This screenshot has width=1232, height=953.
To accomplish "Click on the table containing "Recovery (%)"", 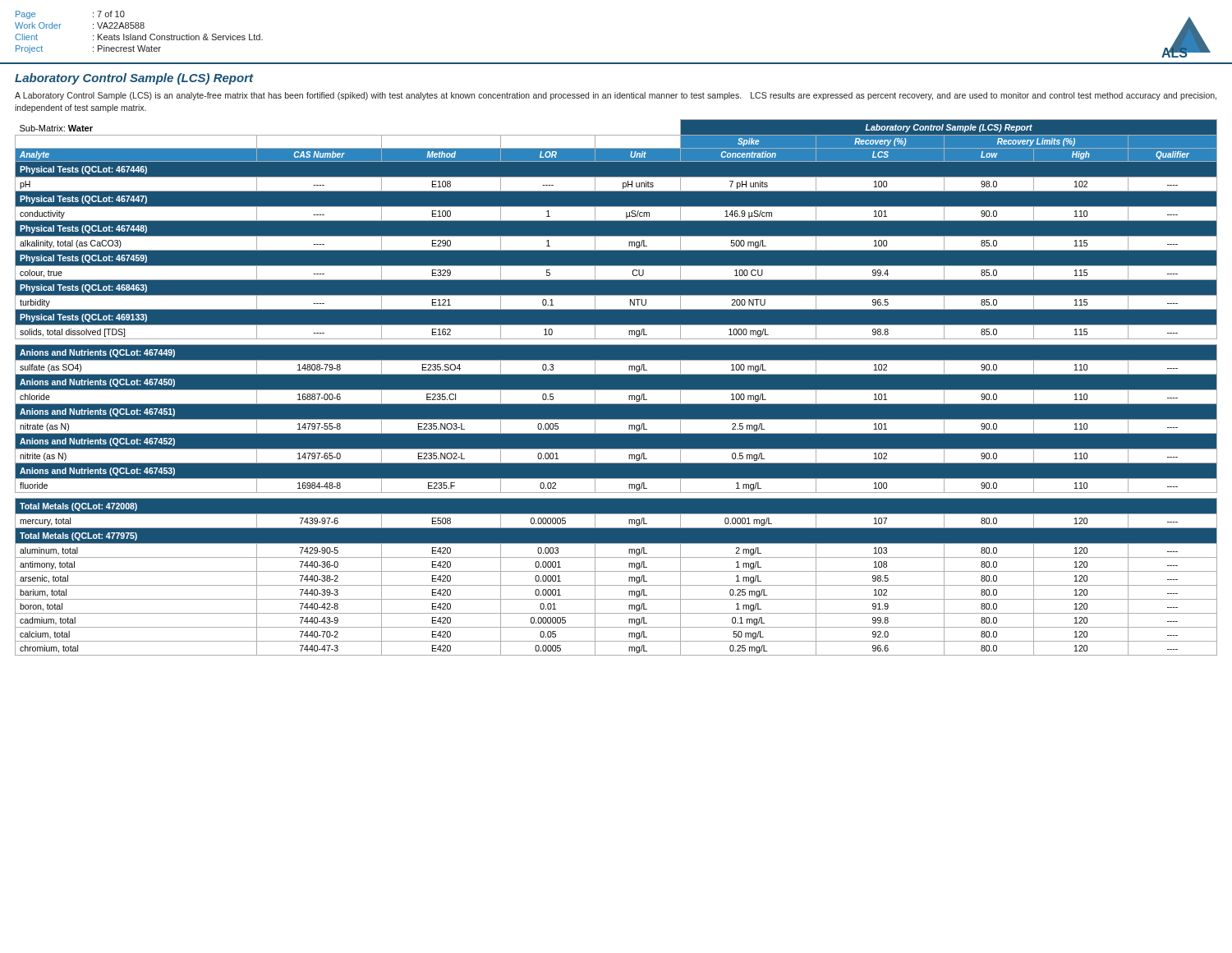I will point(616,388).
